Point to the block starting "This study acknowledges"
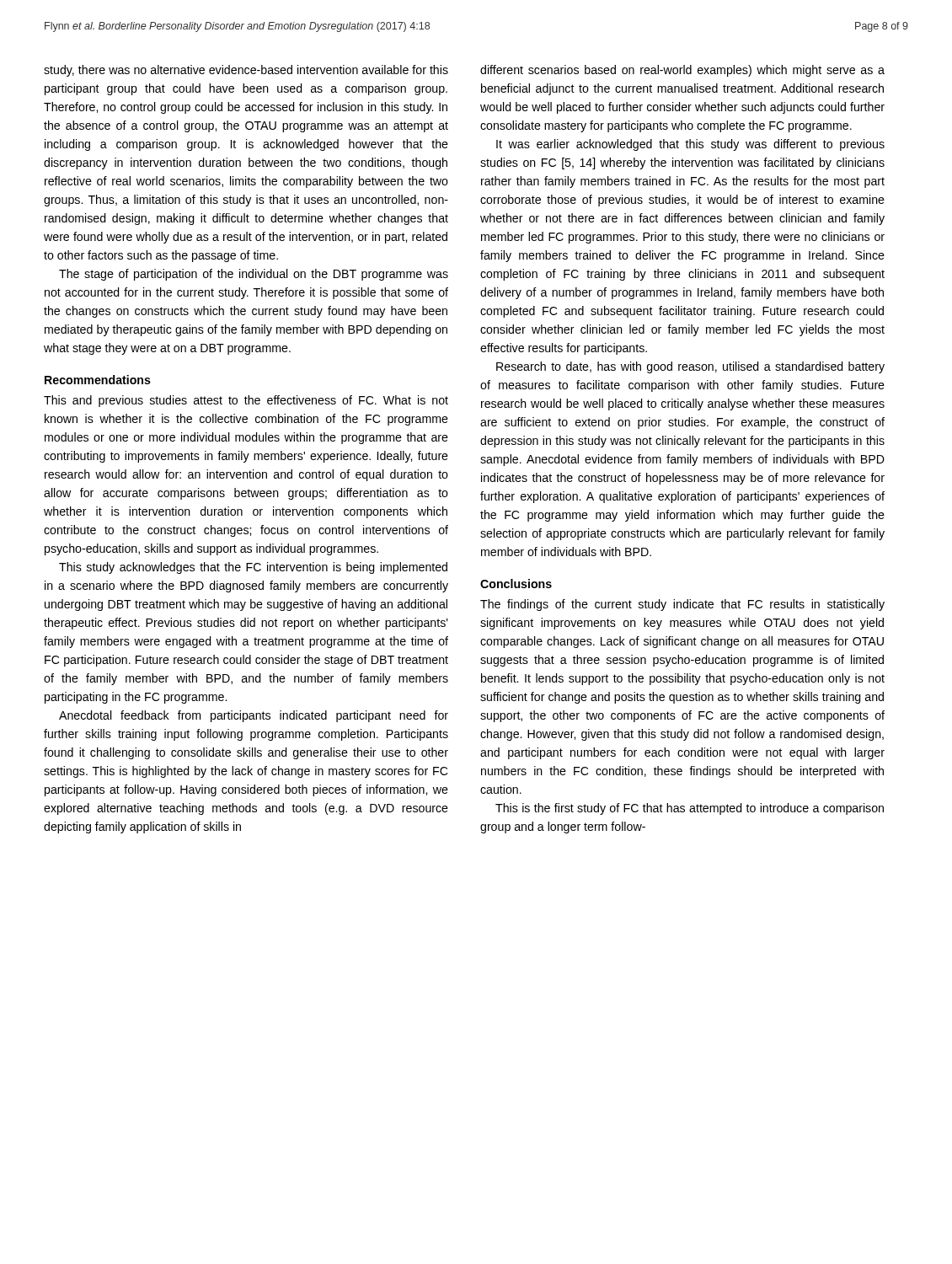This screenshot has width=952, height=1264. 246,632
